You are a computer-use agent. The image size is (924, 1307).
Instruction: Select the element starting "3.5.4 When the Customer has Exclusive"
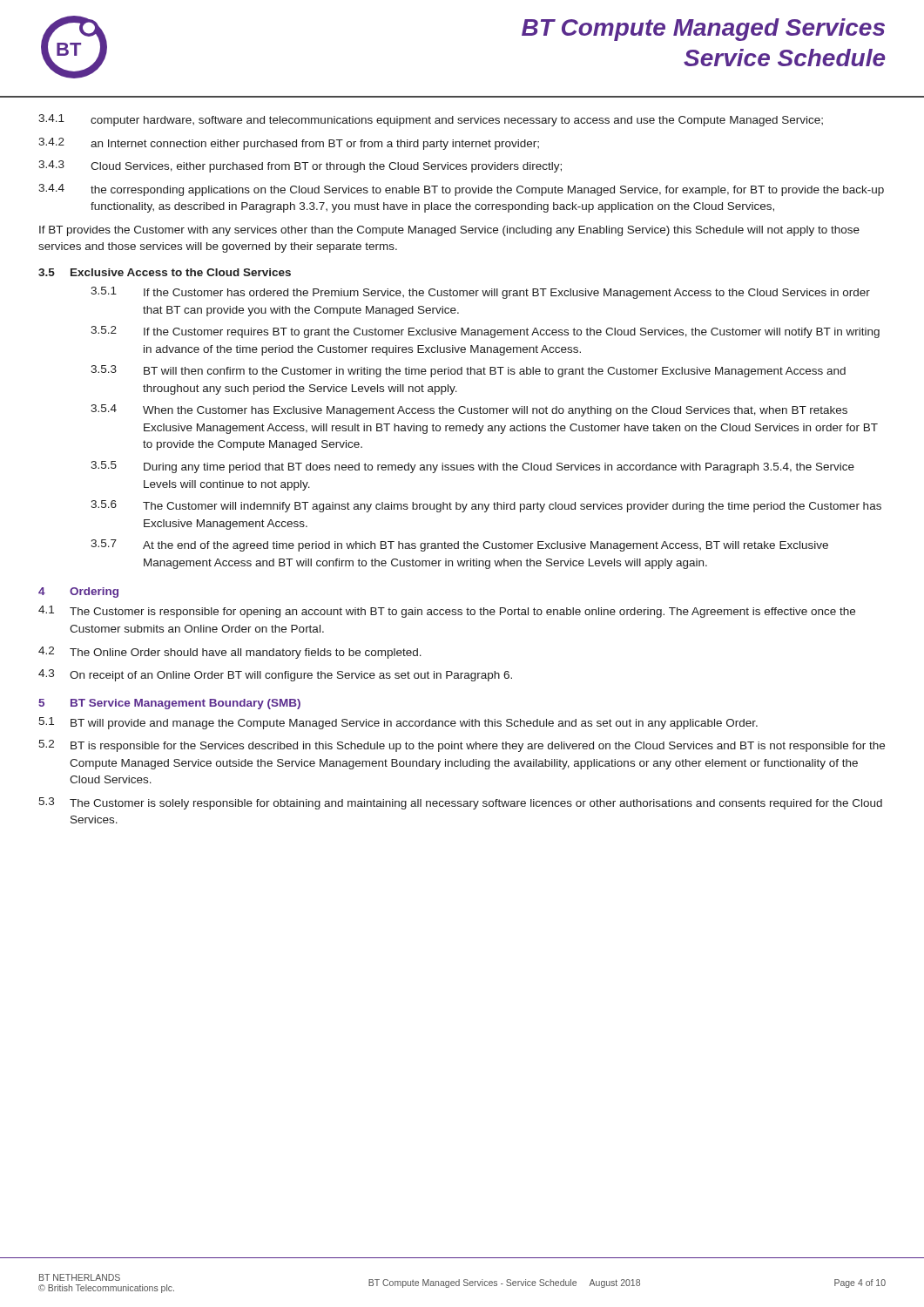coord(488,428)
